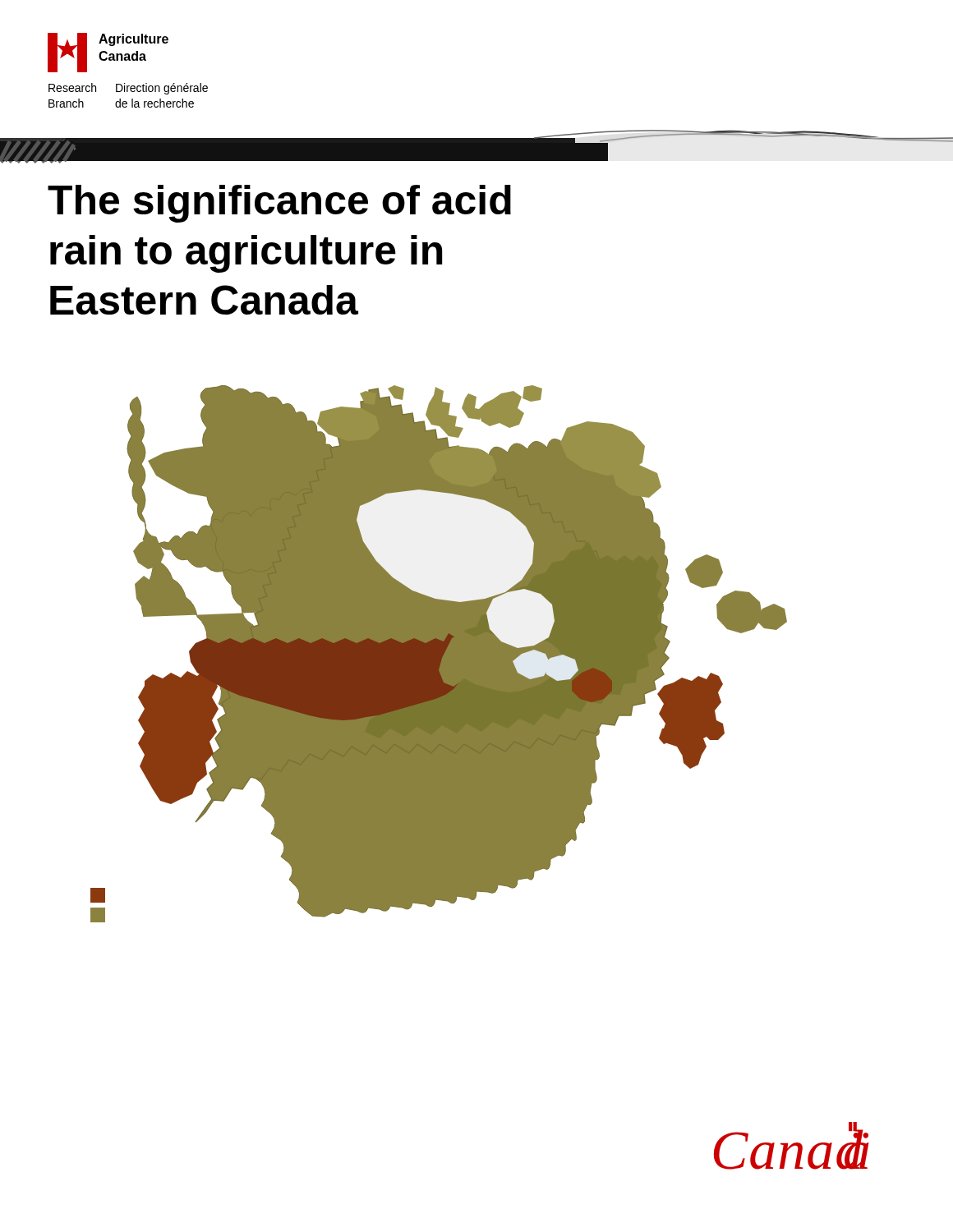This screenshot has height=1232, width=953.
Task: Locate the map
Action: click(x=476, y=658)
